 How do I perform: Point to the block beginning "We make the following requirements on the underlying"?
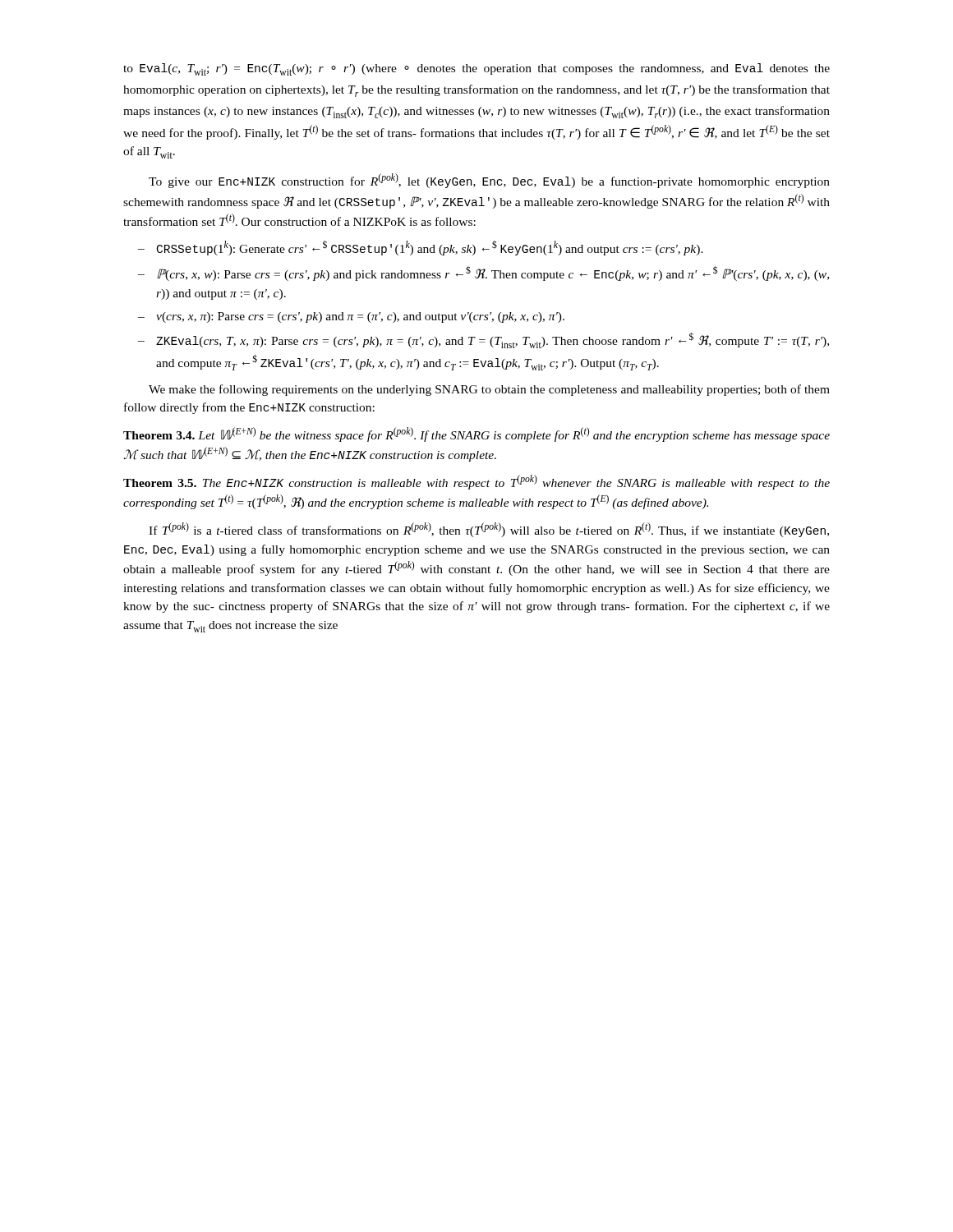click(x=476, y=399)
